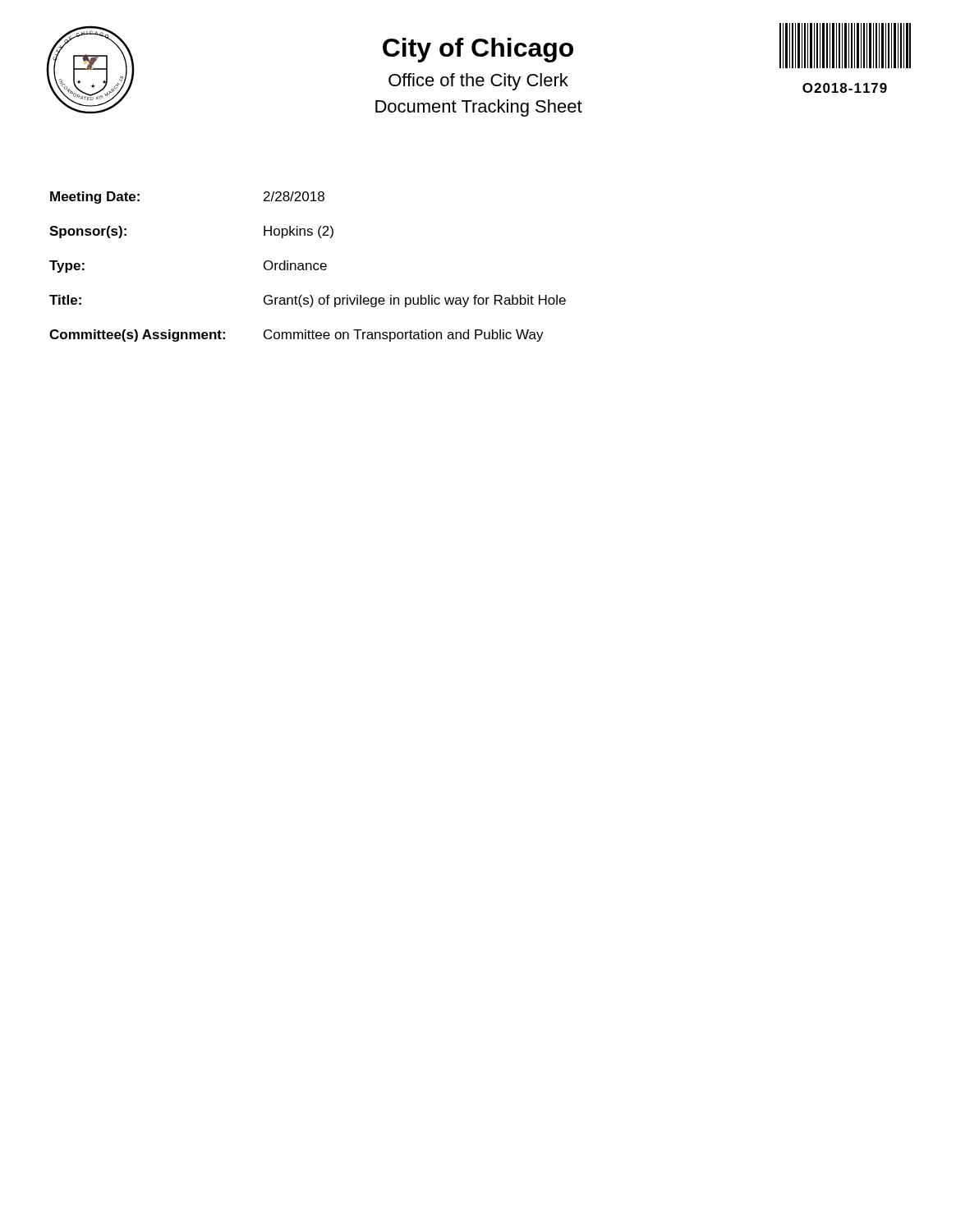
Task: Find the text containing "Meeting Date: 2/28/2018"
Action: 96,198
